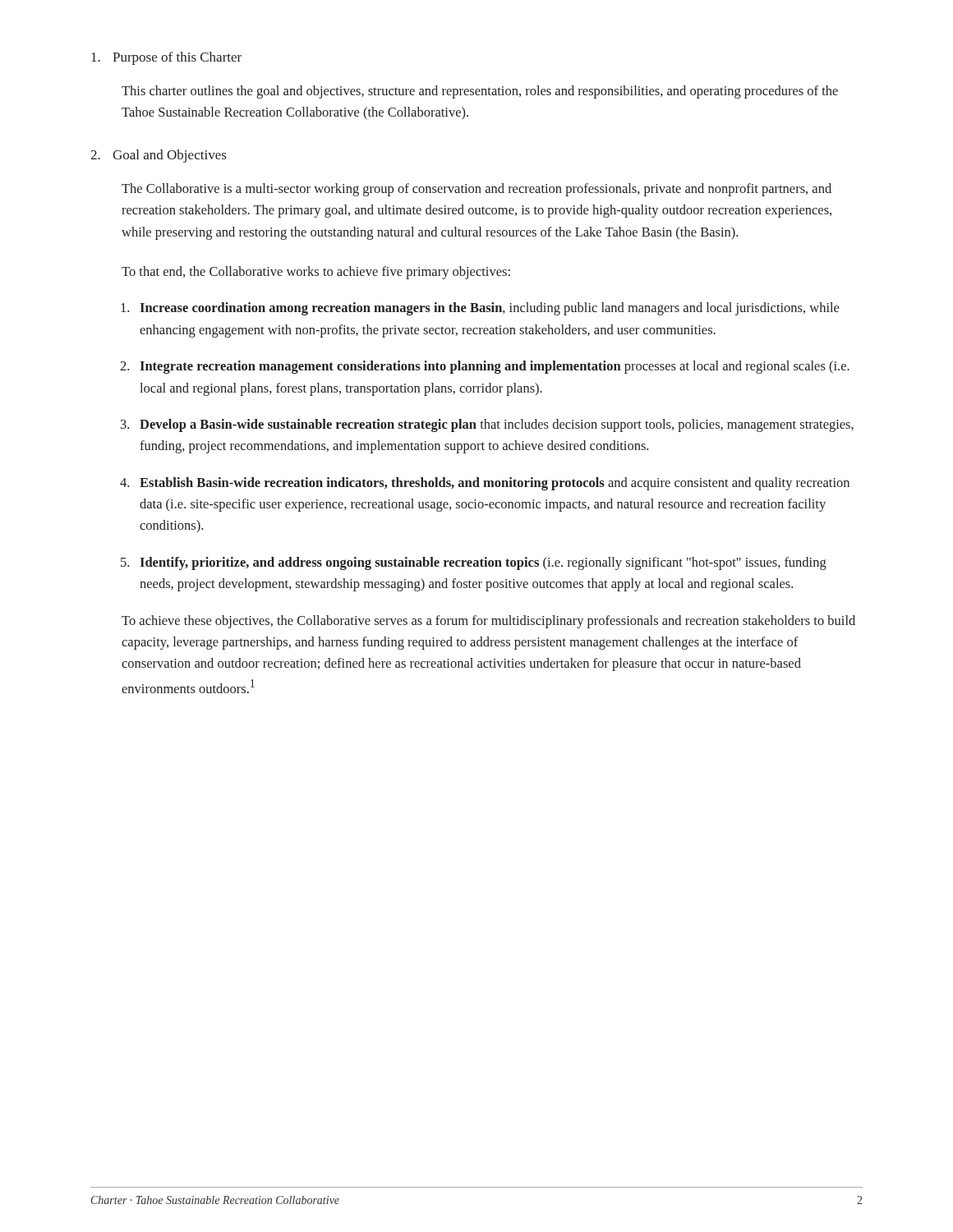The width and height of the screenshot is (953, 1232).
Task: Point to the block beginning "This charter outlines the goal and objectives, structure"
Action: pos(480,102)
